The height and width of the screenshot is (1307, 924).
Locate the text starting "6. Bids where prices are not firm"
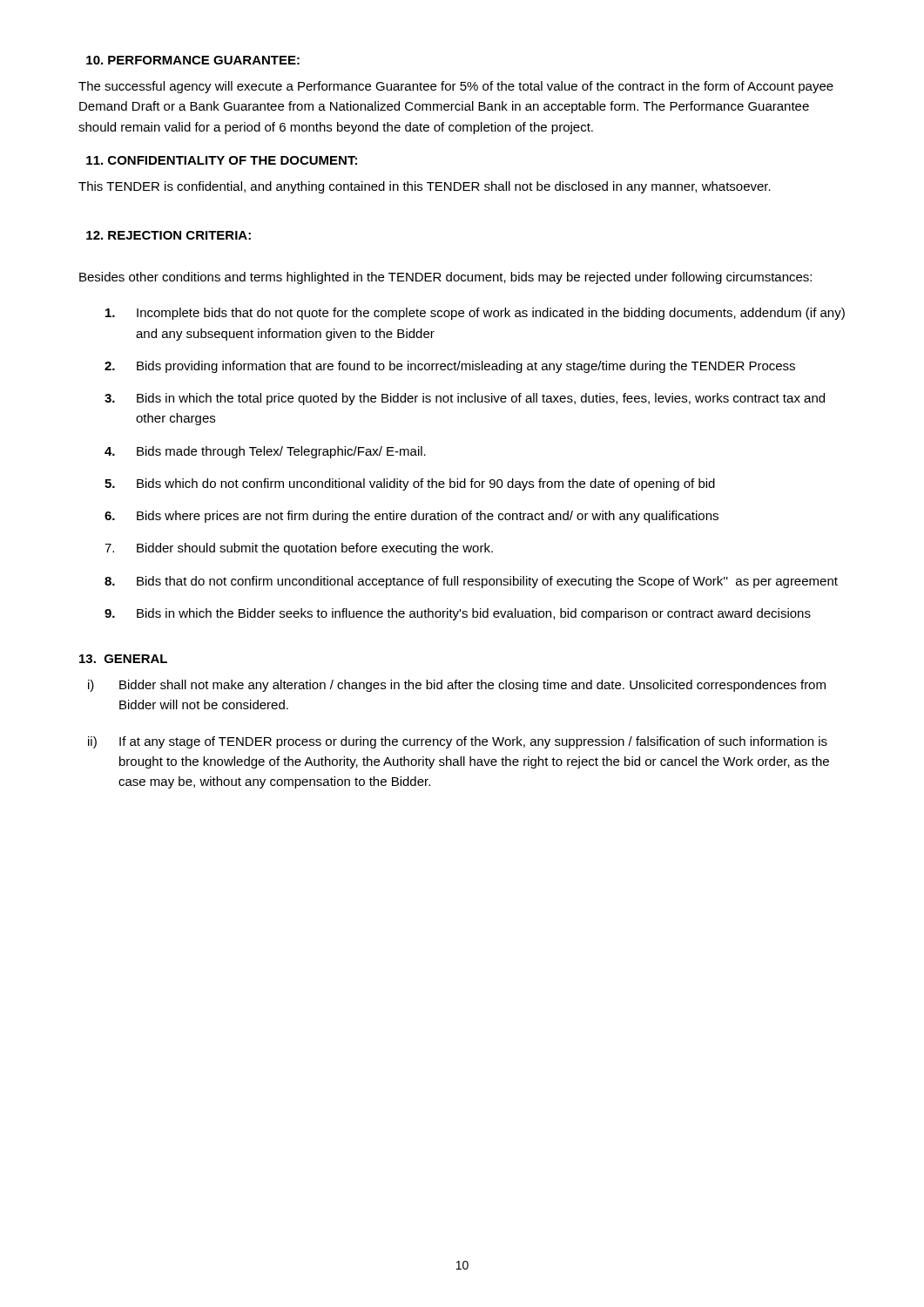click(x=475, y=516)
